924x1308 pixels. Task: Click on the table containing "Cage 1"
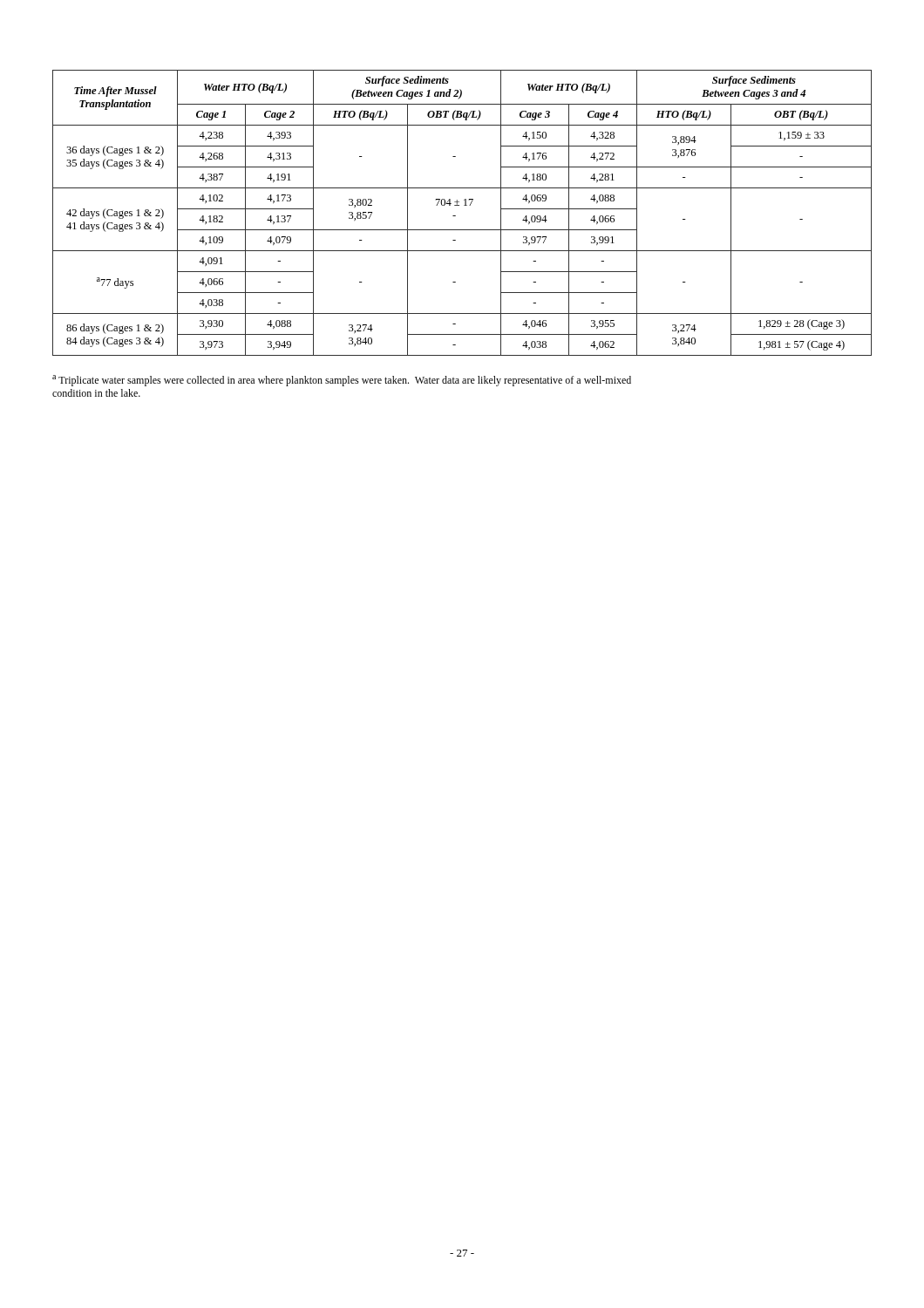(x=462, y=213)
